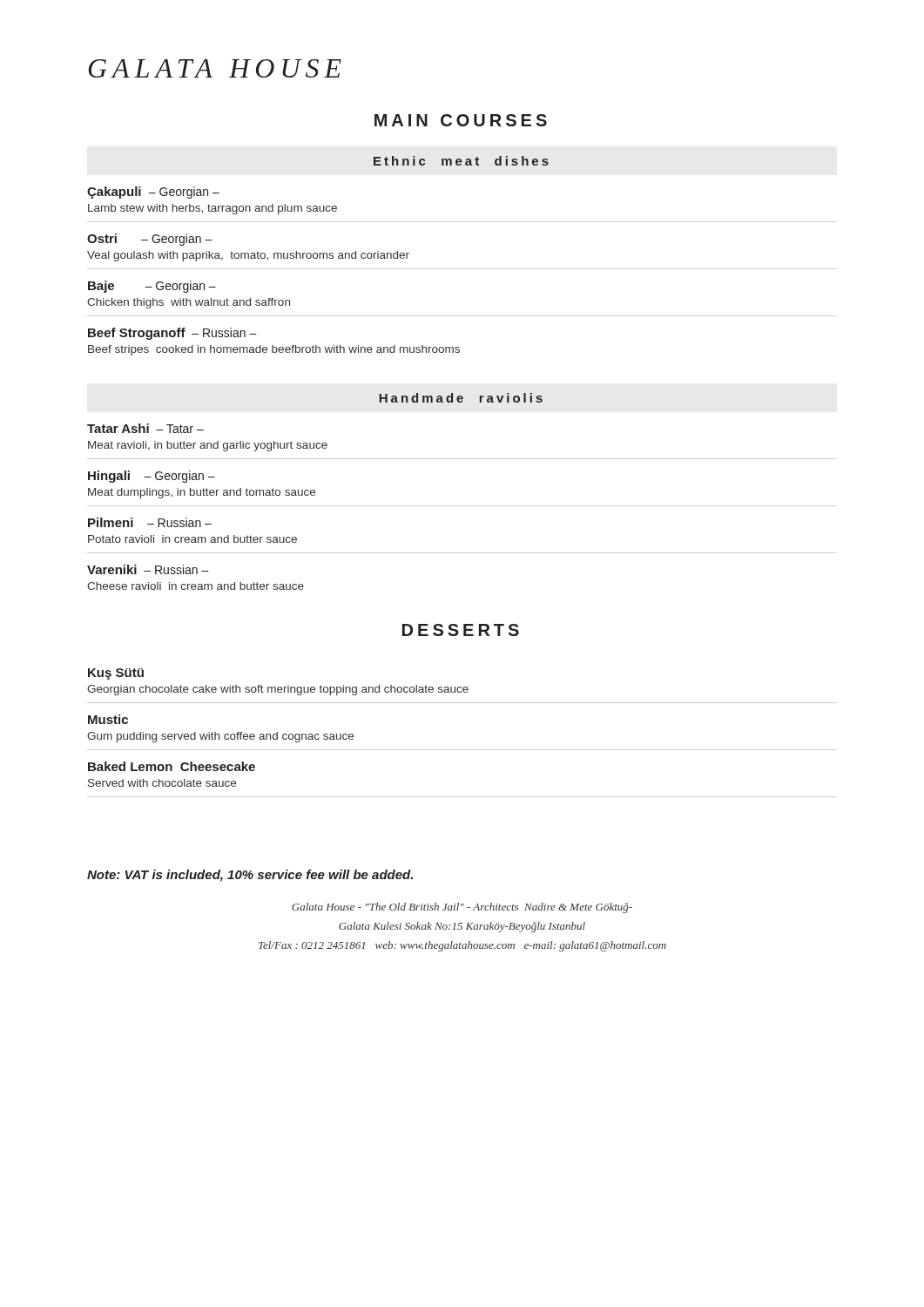Select the region starting "Baked Lemon Cheesecake Served with chocolate sauce"

coord(172,766)
